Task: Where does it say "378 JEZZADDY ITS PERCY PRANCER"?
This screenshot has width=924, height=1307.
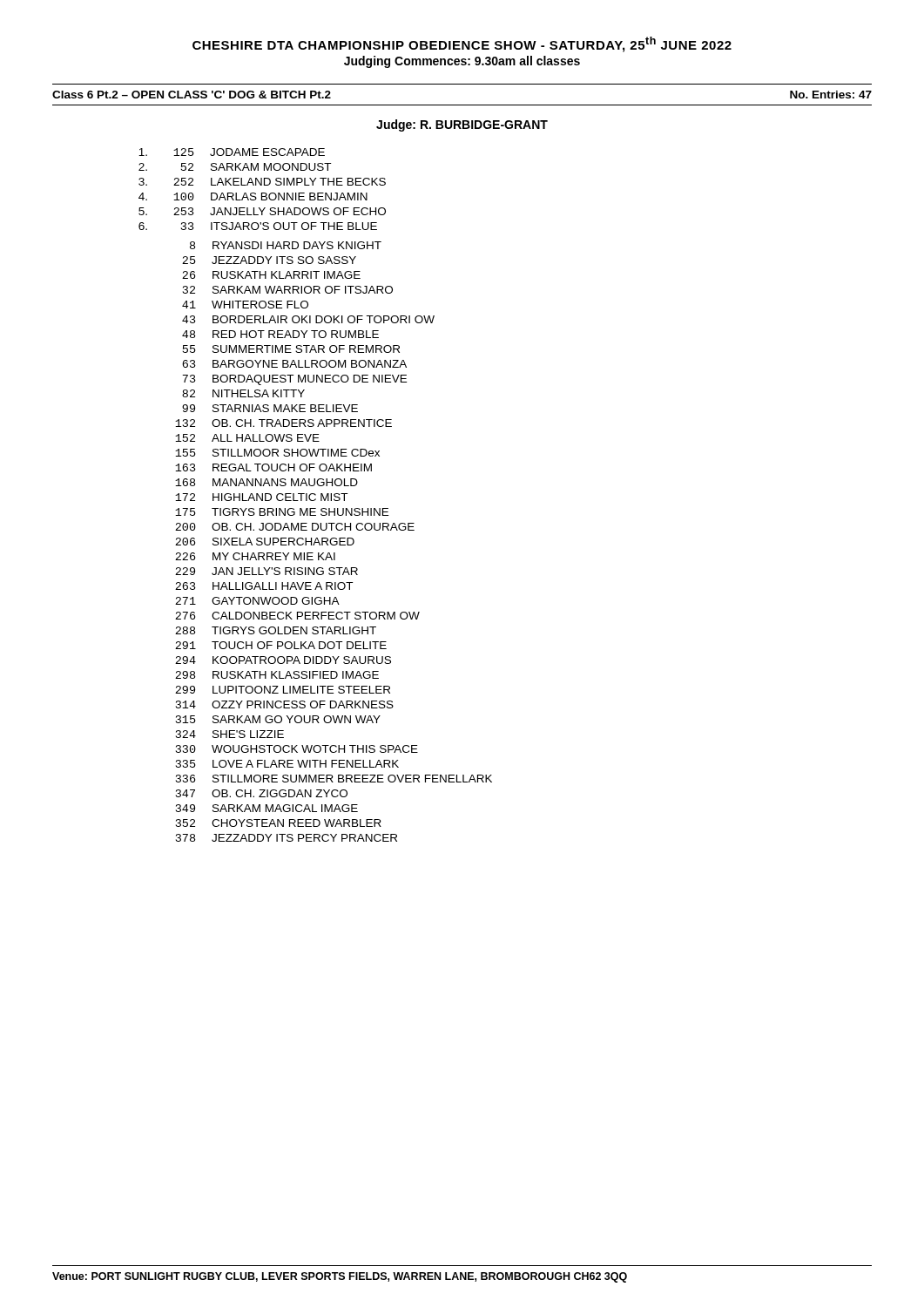Action: pos(287,838)
